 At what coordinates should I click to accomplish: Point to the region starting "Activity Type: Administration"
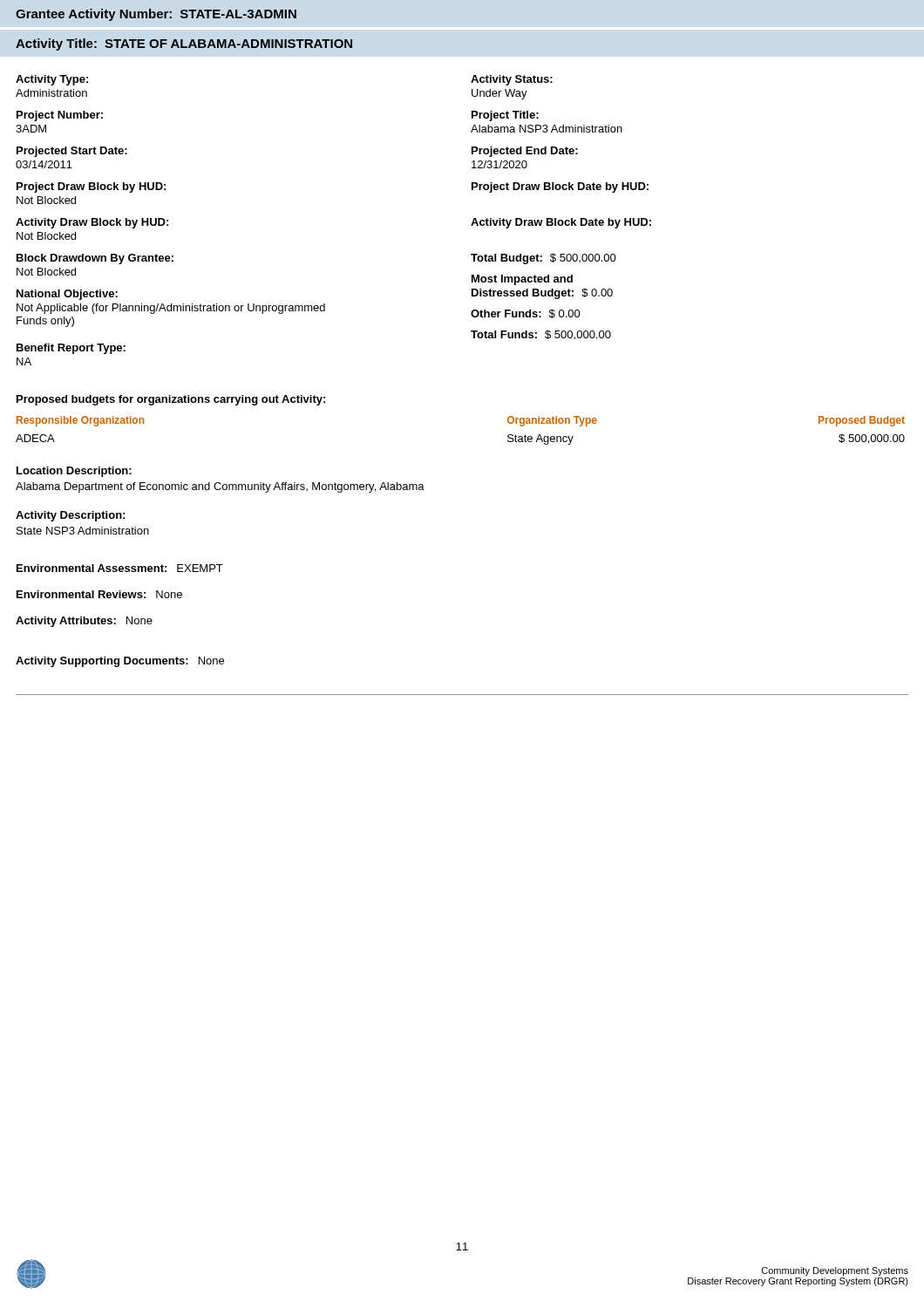coord(52,80)
